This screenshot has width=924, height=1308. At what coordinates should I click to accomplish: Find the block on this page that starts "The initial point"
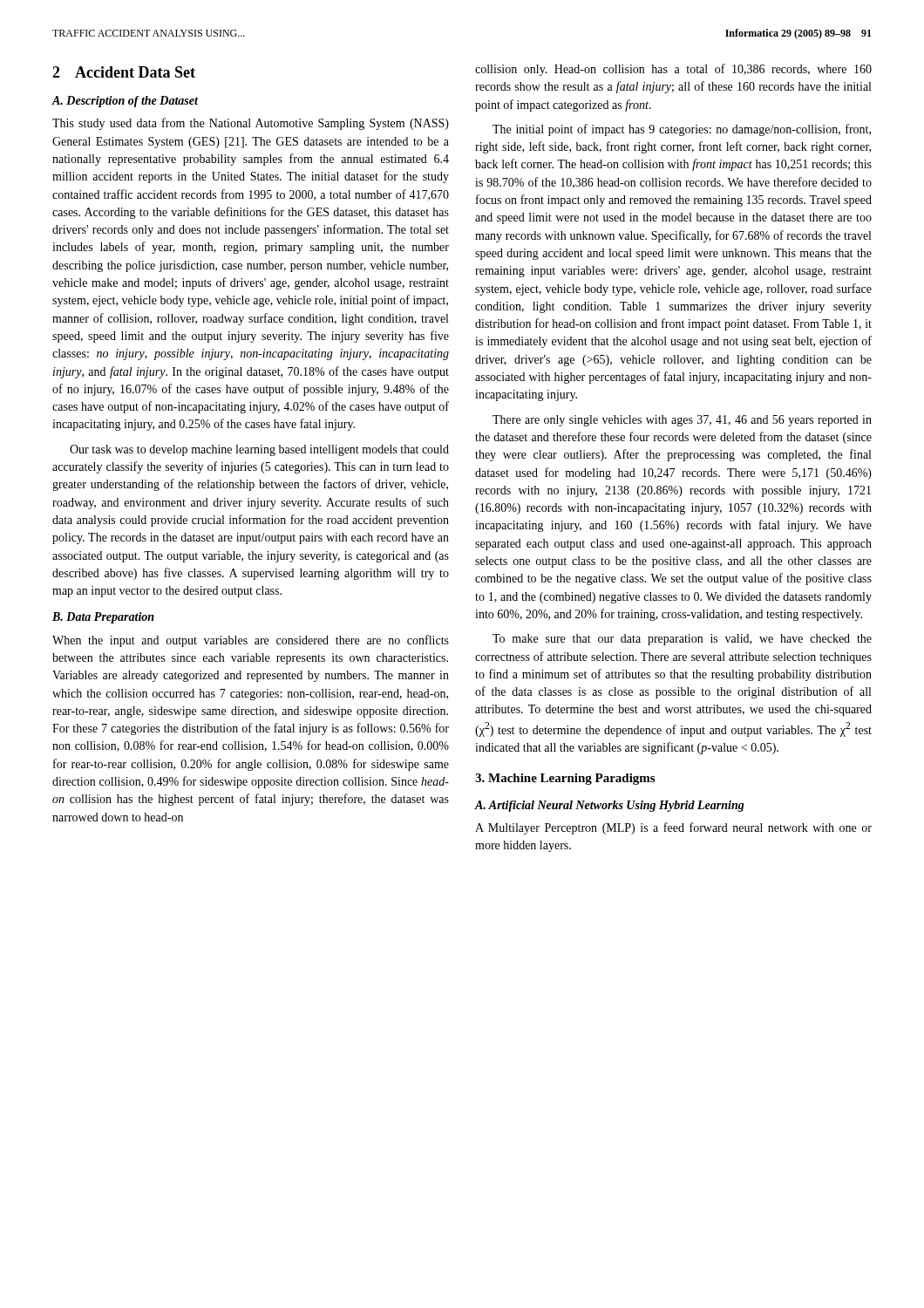pyautogui.click(x=673, y=263)
